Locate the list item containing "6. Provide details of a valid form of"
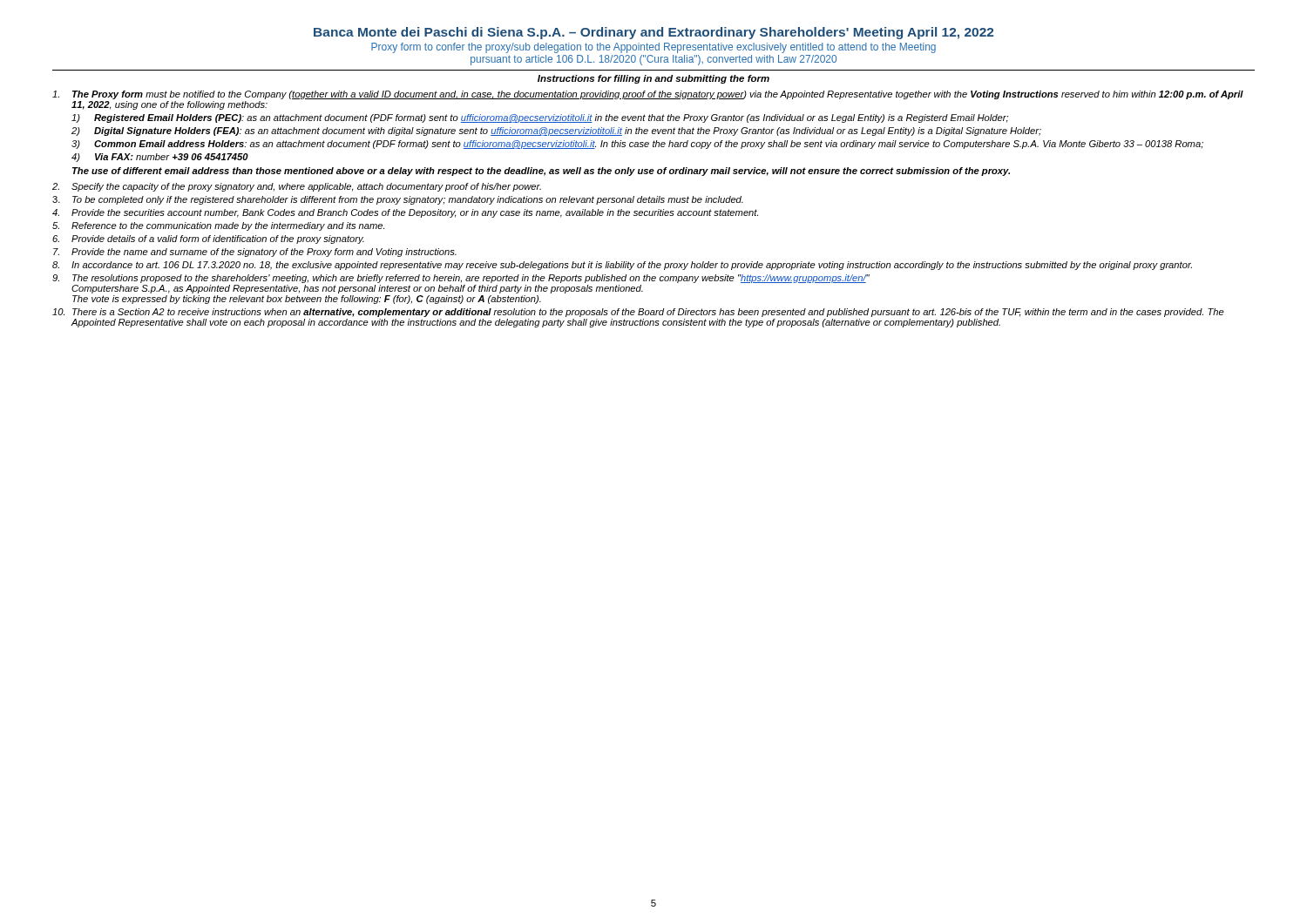 tap(208, 239)
